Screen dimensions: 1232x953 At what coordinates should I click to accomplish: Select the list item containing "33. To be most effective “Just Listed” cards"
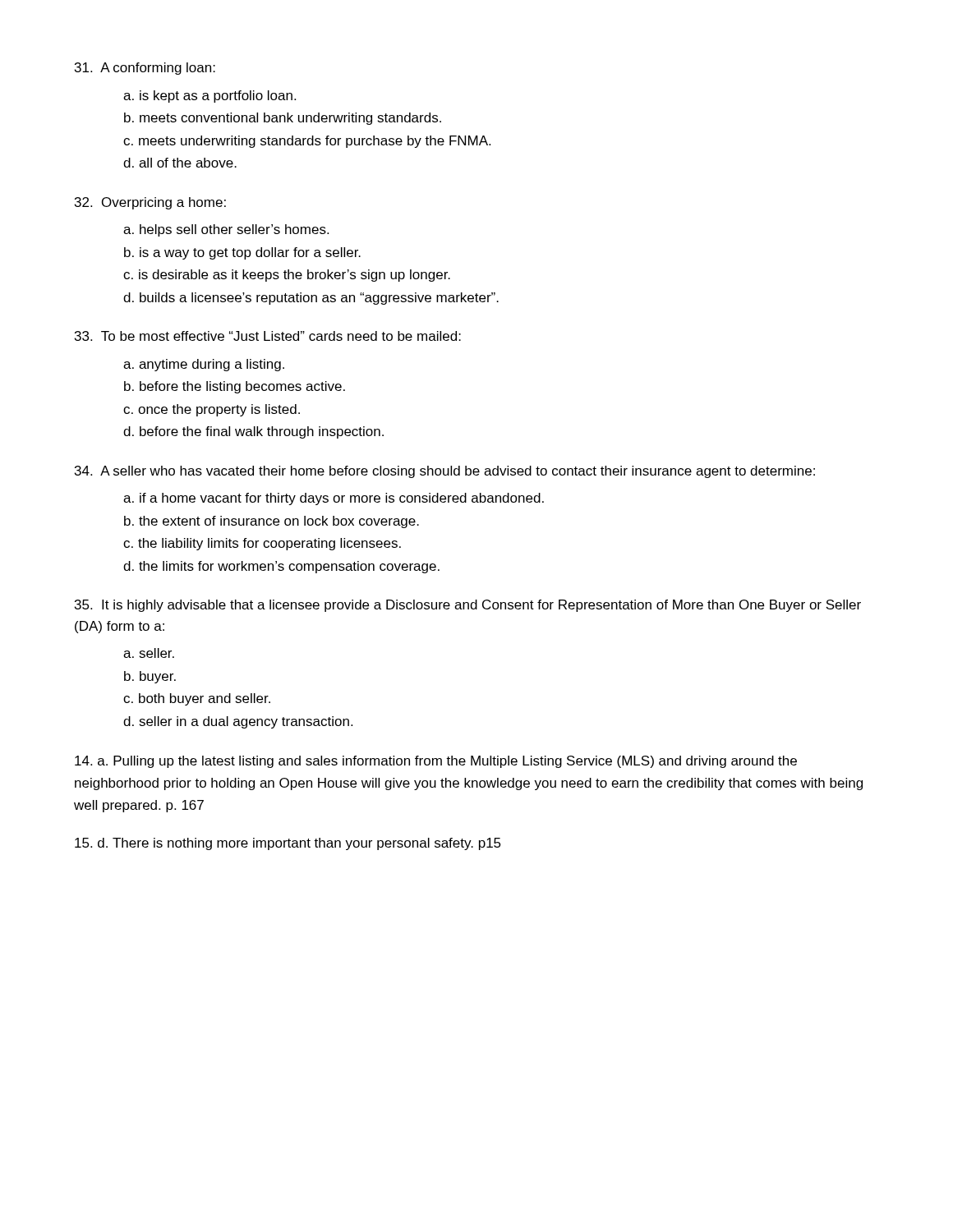268,336
